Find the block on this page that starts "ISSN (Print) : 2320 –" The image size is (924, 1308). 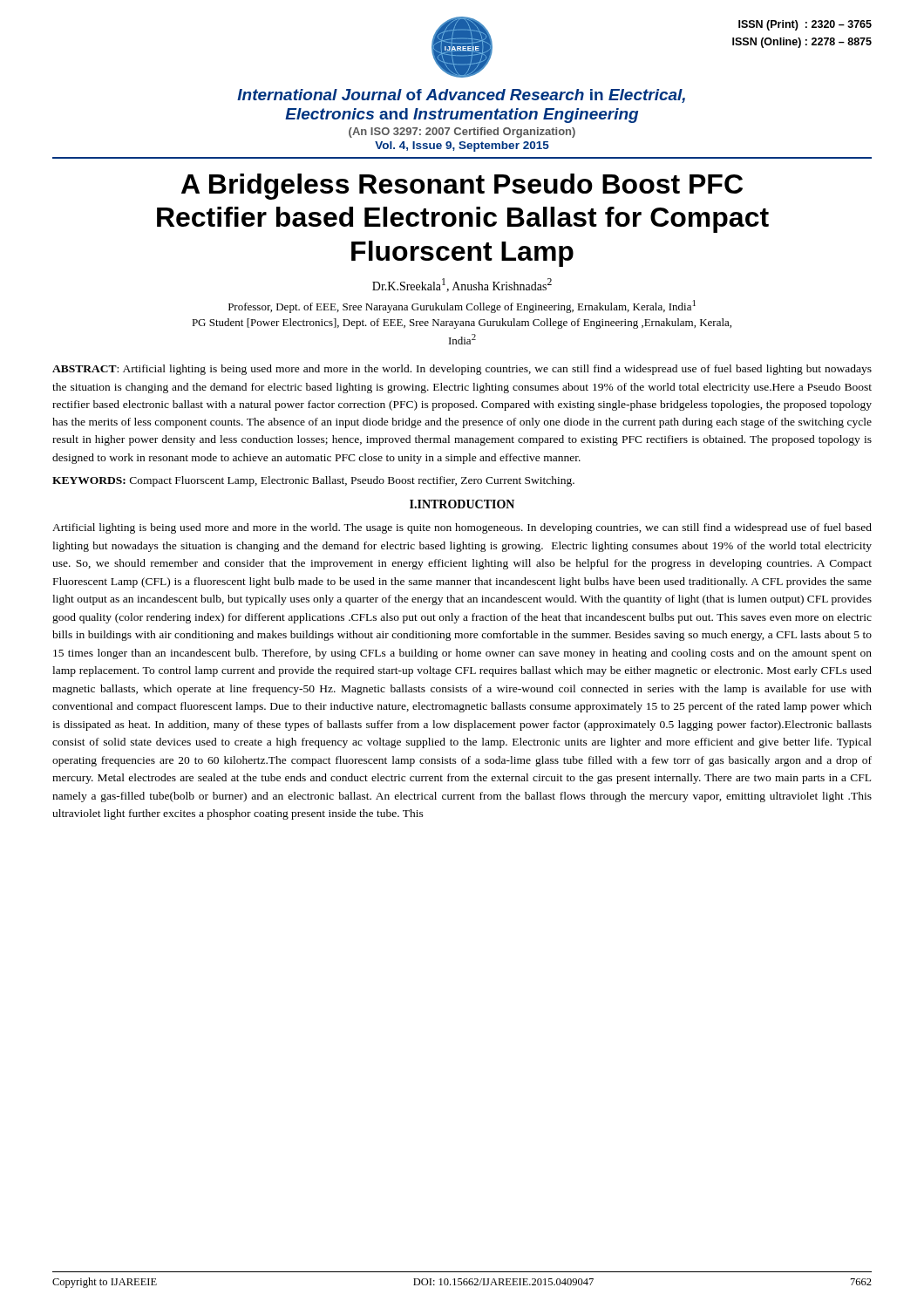(x=802, y=33)
